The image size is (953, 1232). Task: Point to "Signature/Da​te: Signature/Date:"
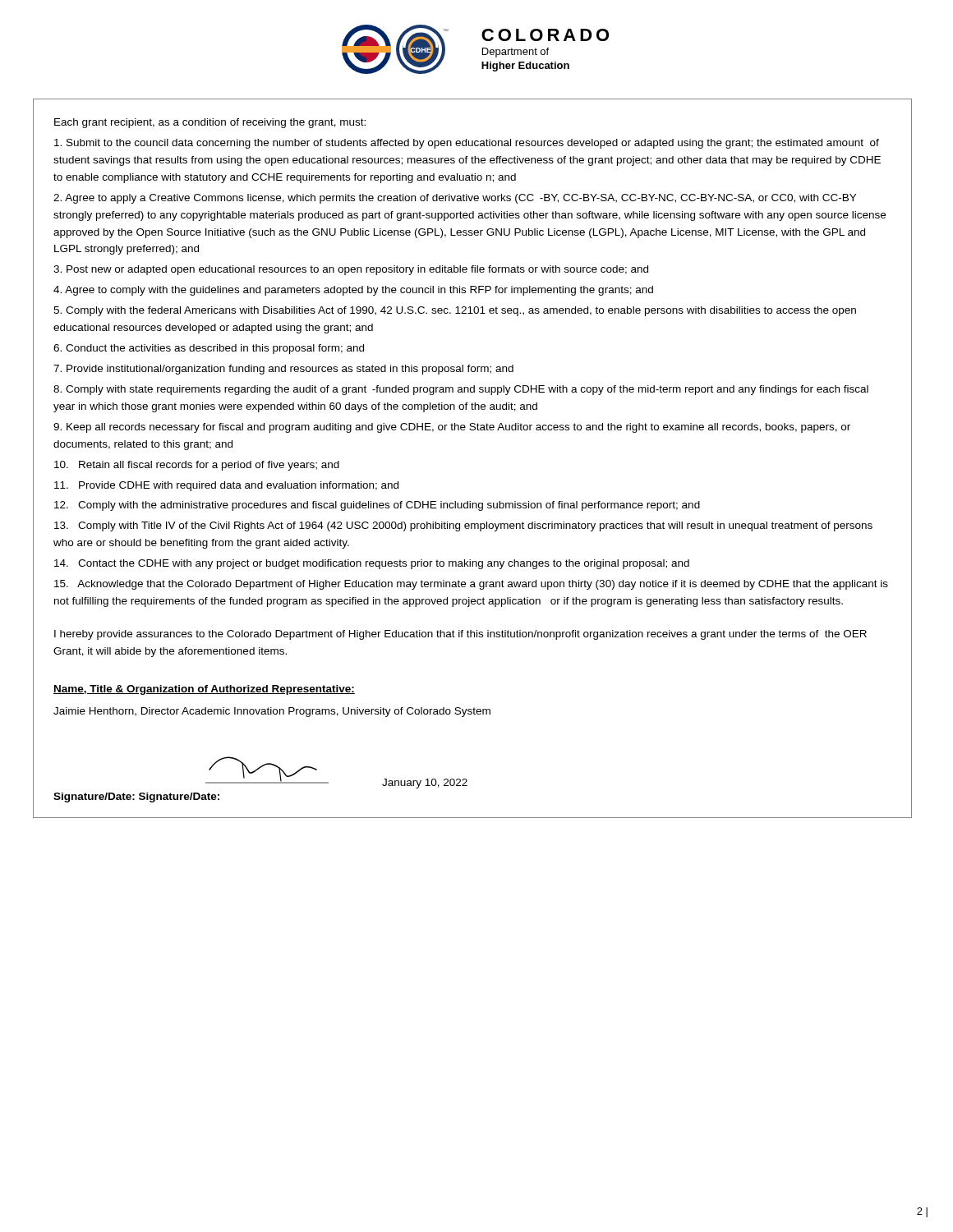coord(137,796)
